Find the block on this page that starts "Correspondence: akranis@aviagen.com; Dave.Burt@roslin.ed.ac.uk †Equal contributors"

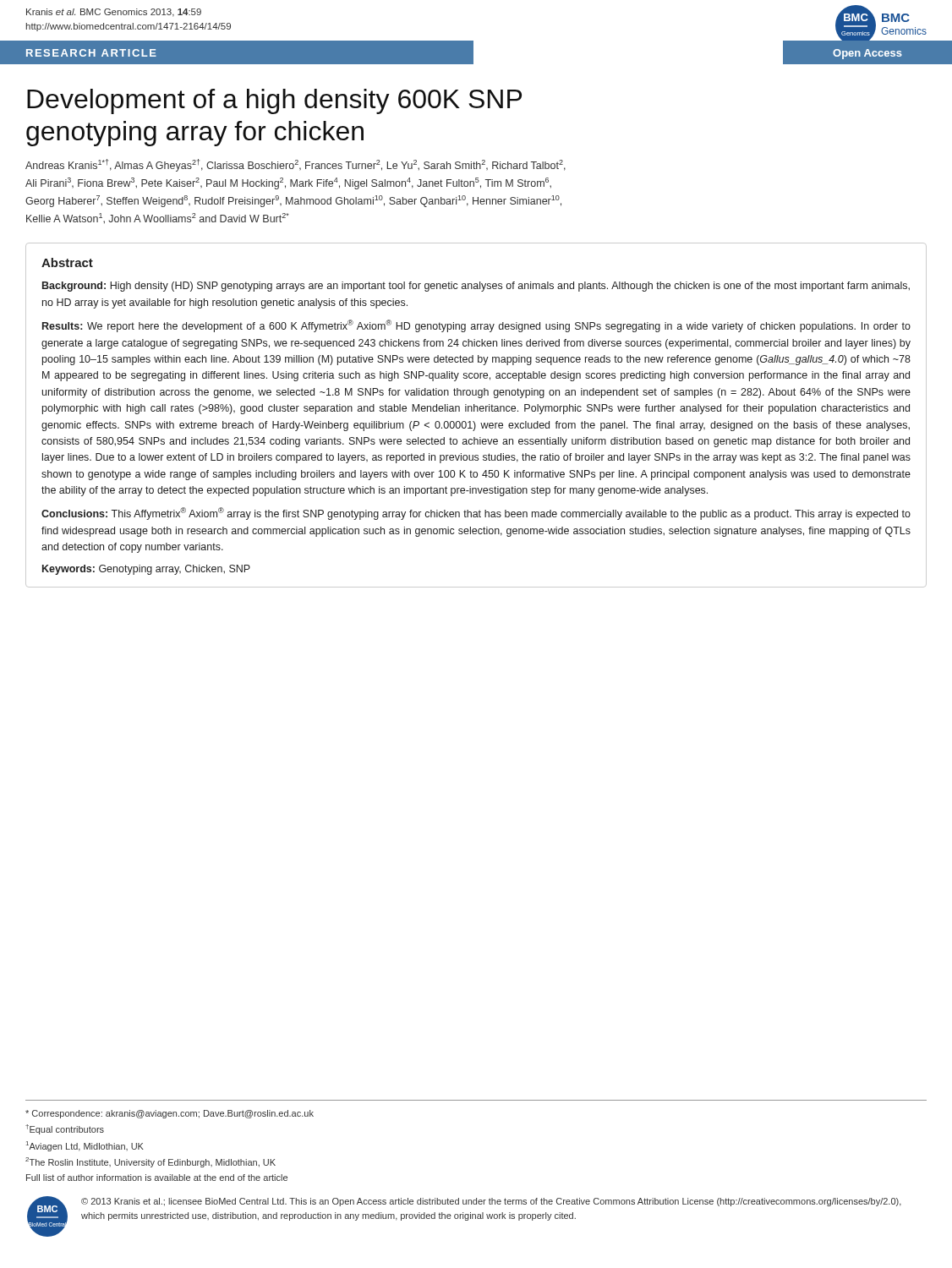(x=170, y=1114)
